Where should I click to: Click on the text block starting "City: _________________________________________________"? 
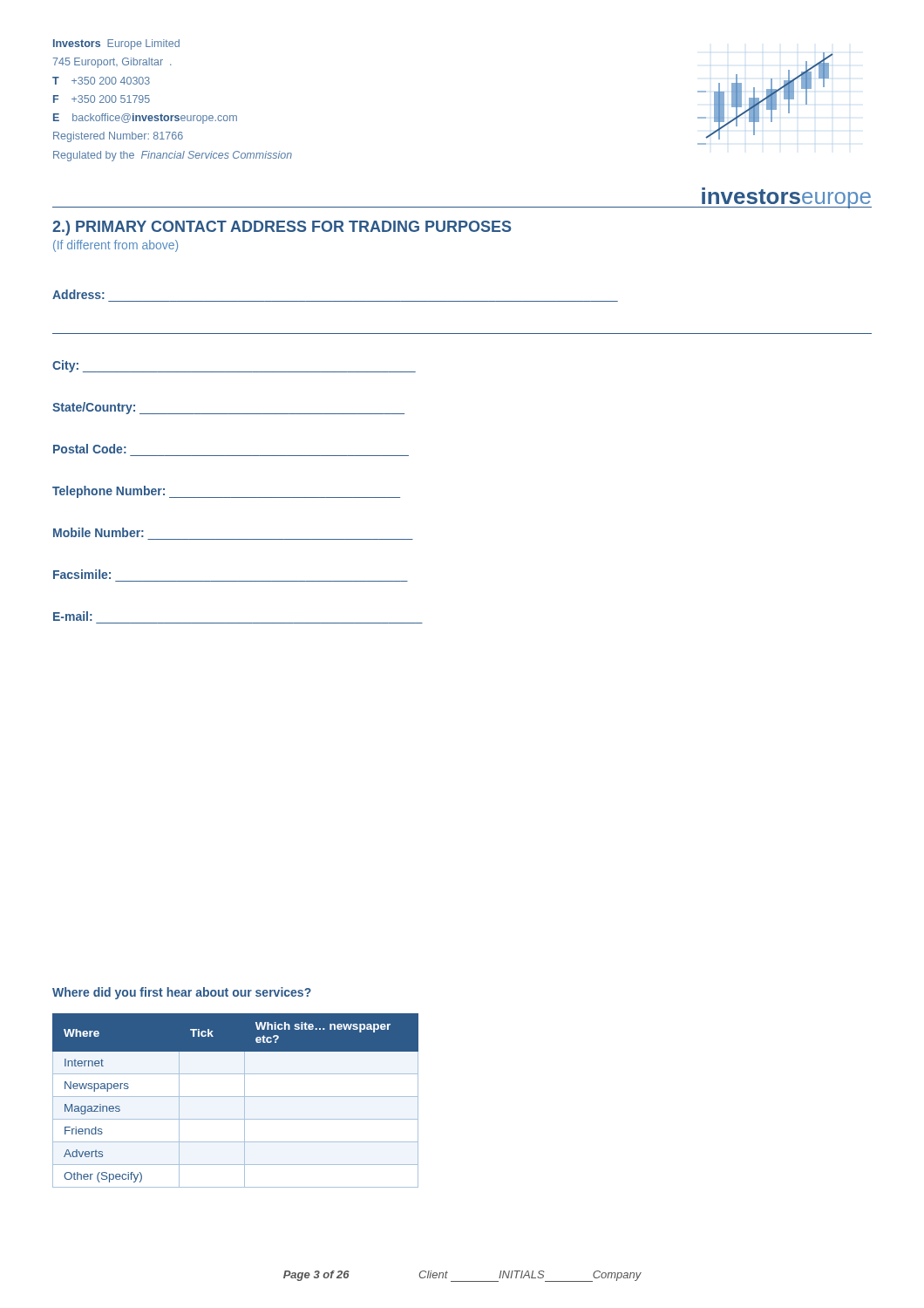234,365
